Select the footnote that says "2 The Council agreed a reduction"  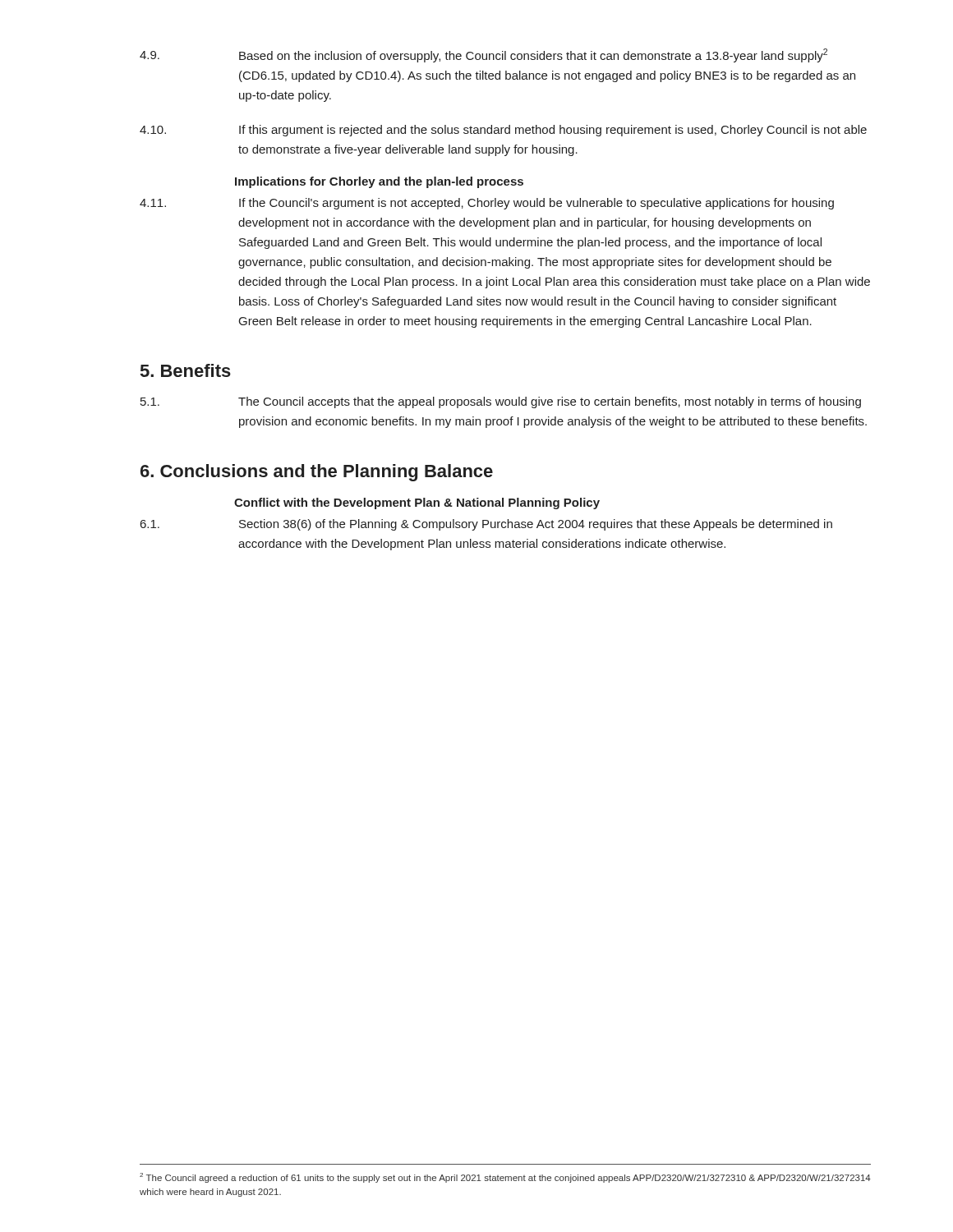coord(505,1184)
